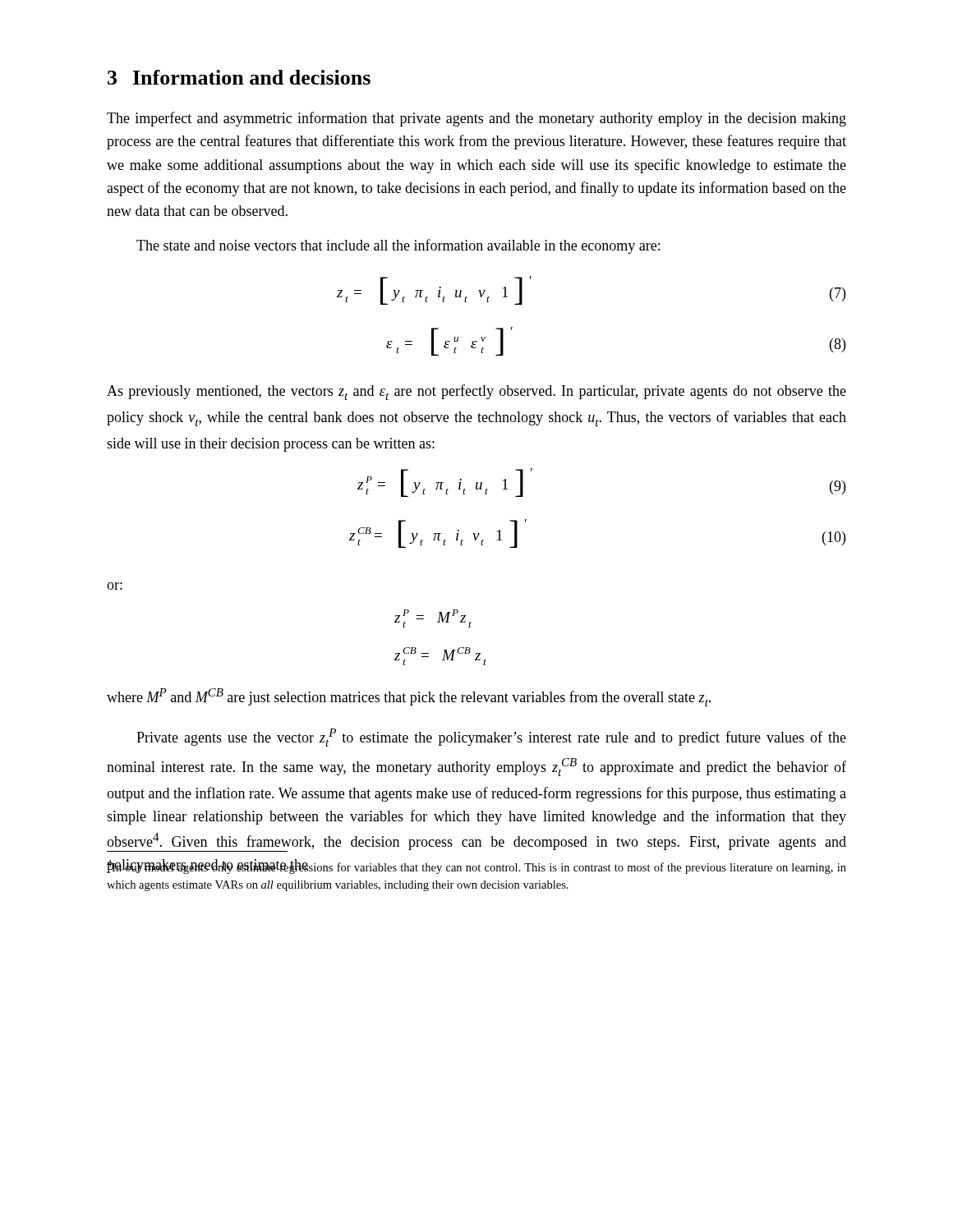This screenshot has width=953, height=1232.
Task: Navigate to the text block starting "z t CB ="
Action: [x=476, y=537]
